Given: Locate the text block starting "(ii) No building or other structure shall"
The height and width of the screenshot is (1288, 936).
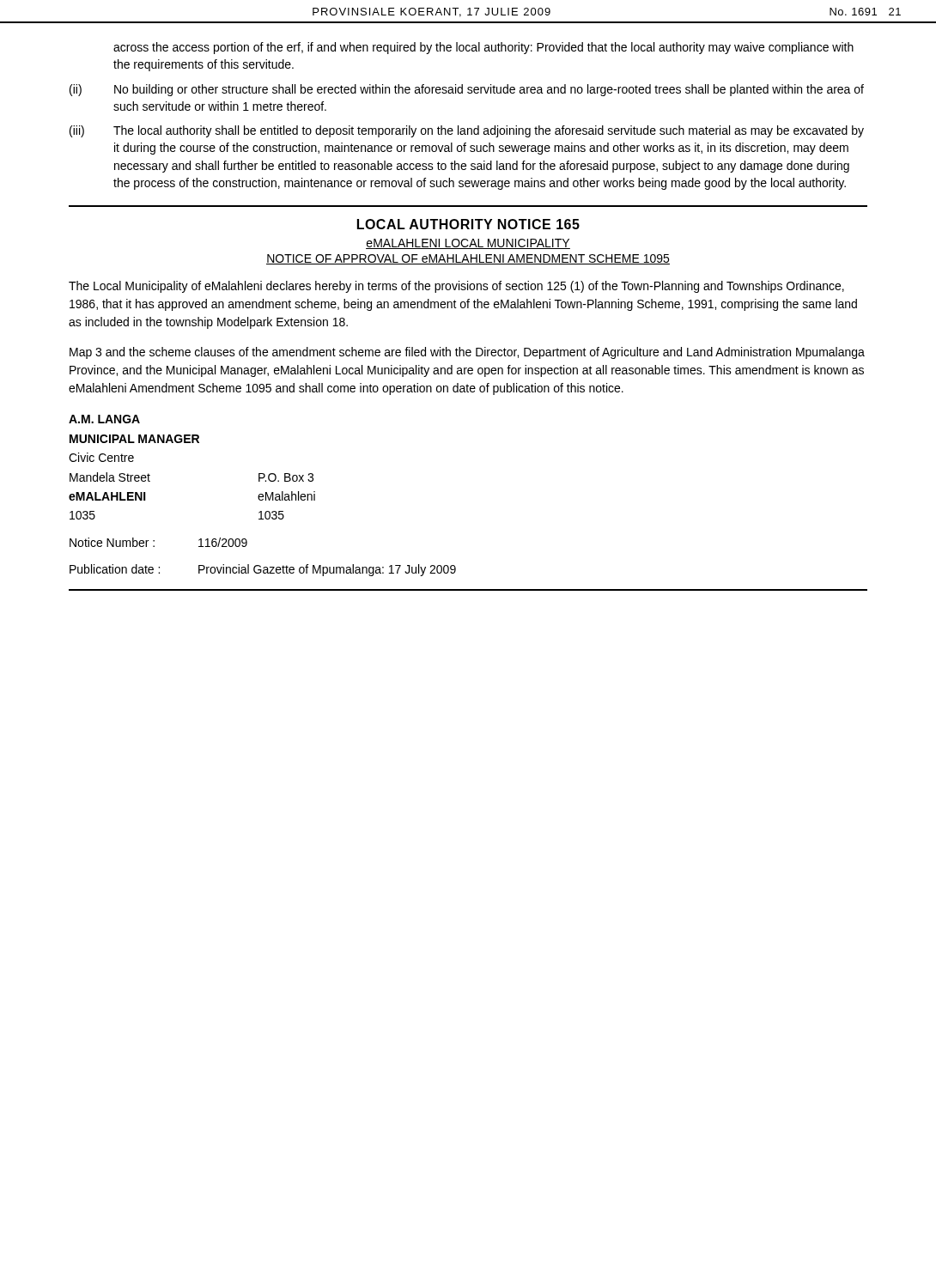Looking at the screenshot, I should (468, 98).
